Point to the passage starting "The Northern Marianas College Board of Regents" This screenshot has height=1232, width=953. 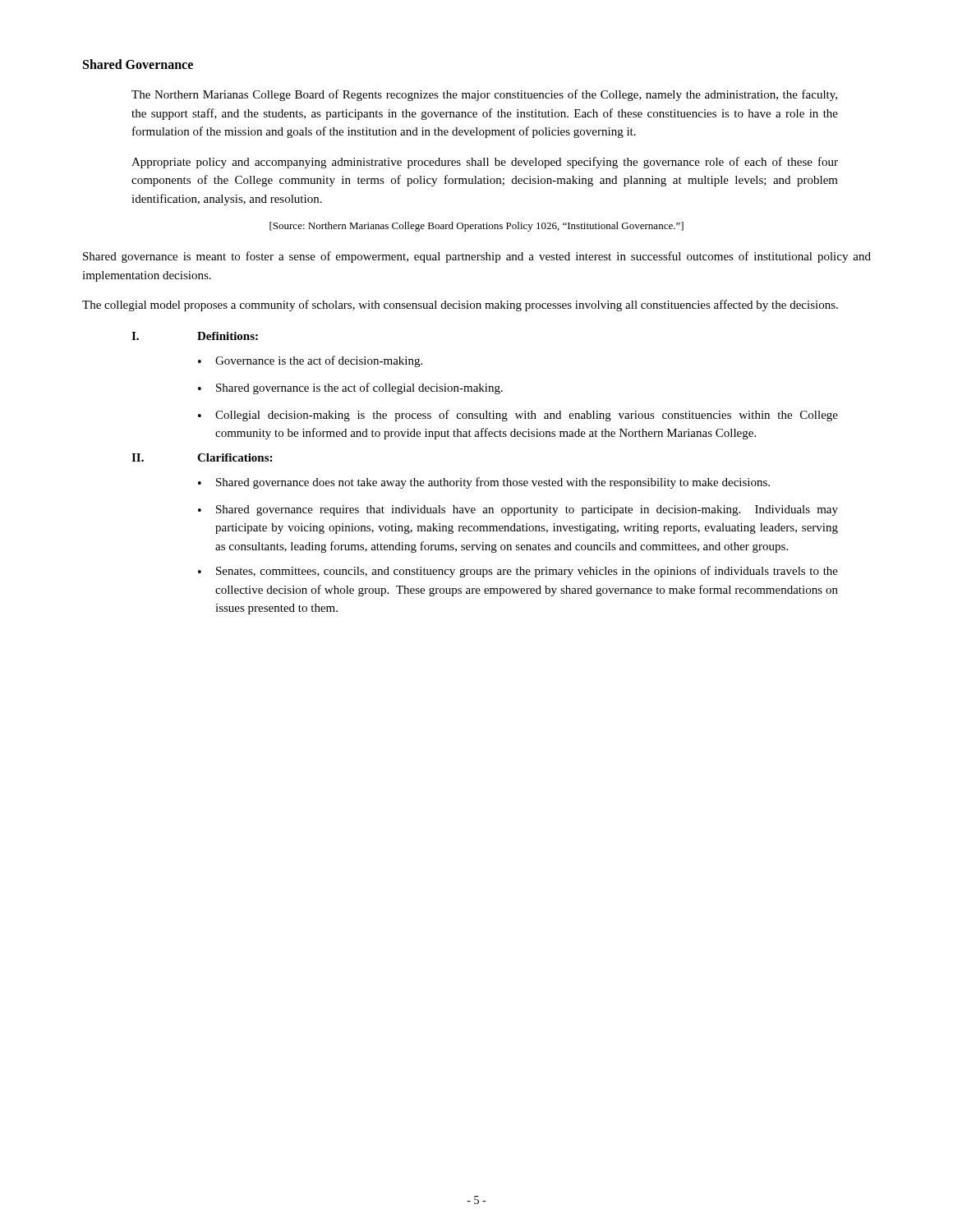(485, 113)
